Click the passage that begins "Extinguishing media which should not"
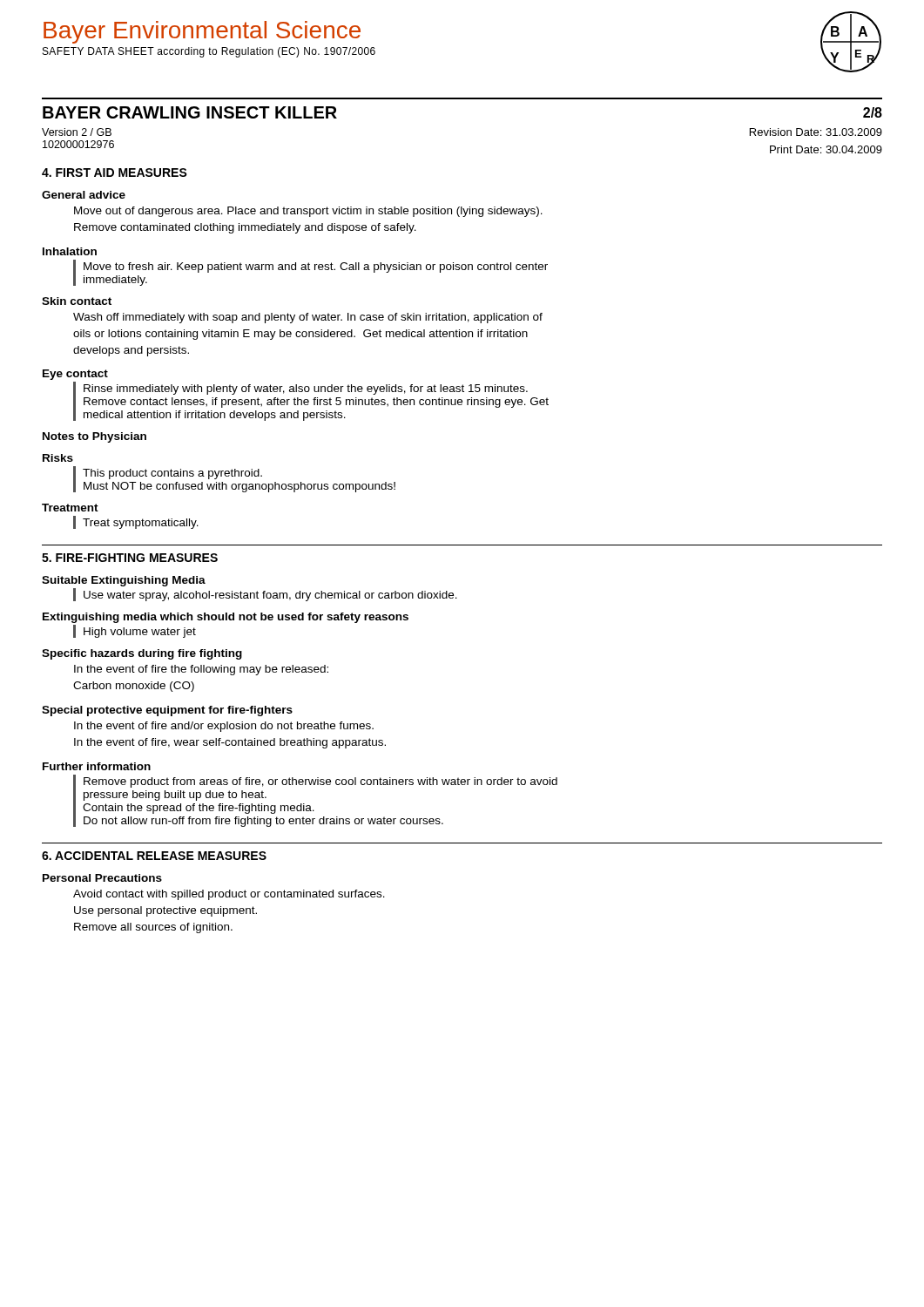 pyautogui.click(x=225, y=617)
